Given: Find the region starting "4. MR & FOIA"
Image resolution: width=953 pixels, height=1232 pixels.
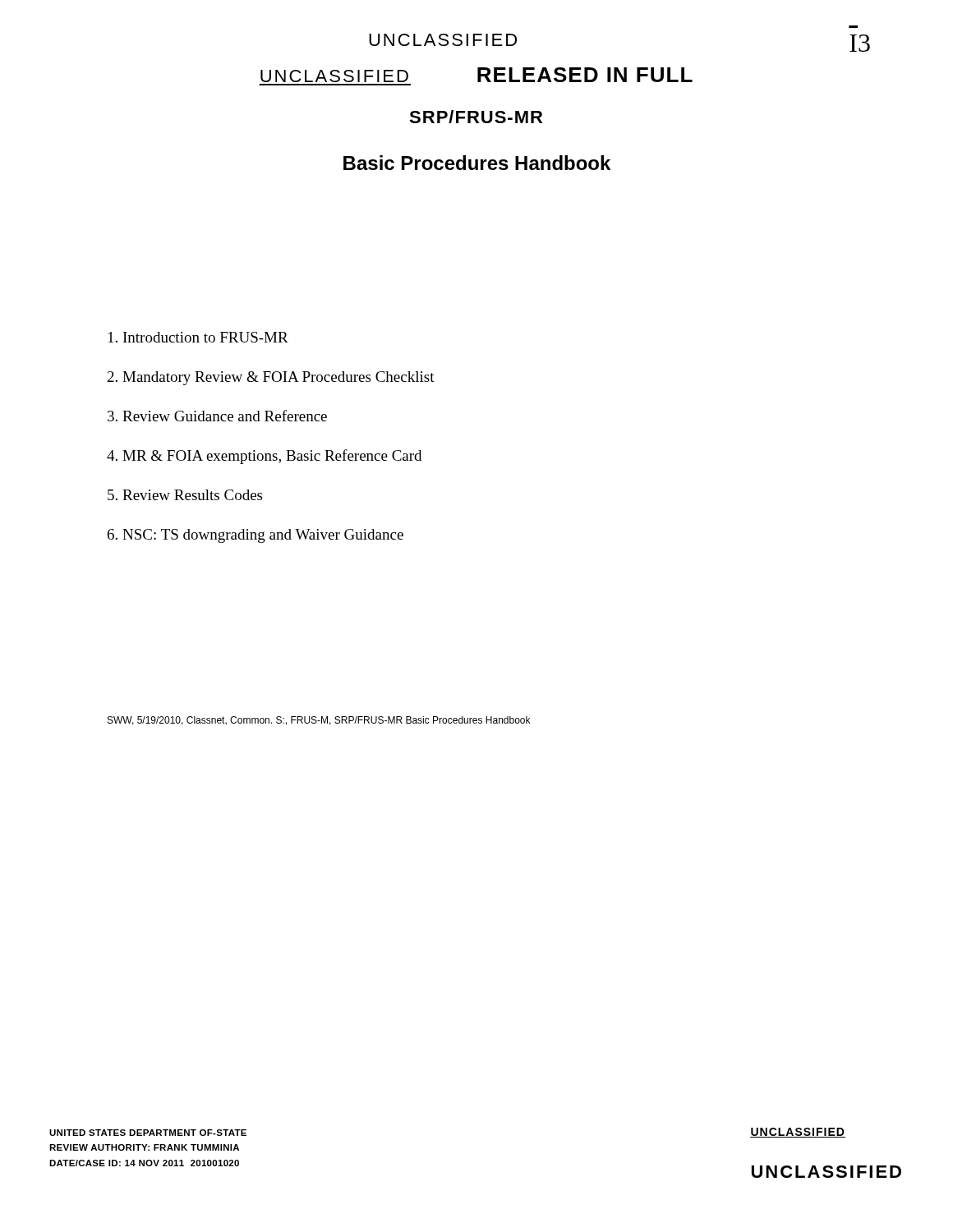Looking at the screenshot, I should click(264, 455).
